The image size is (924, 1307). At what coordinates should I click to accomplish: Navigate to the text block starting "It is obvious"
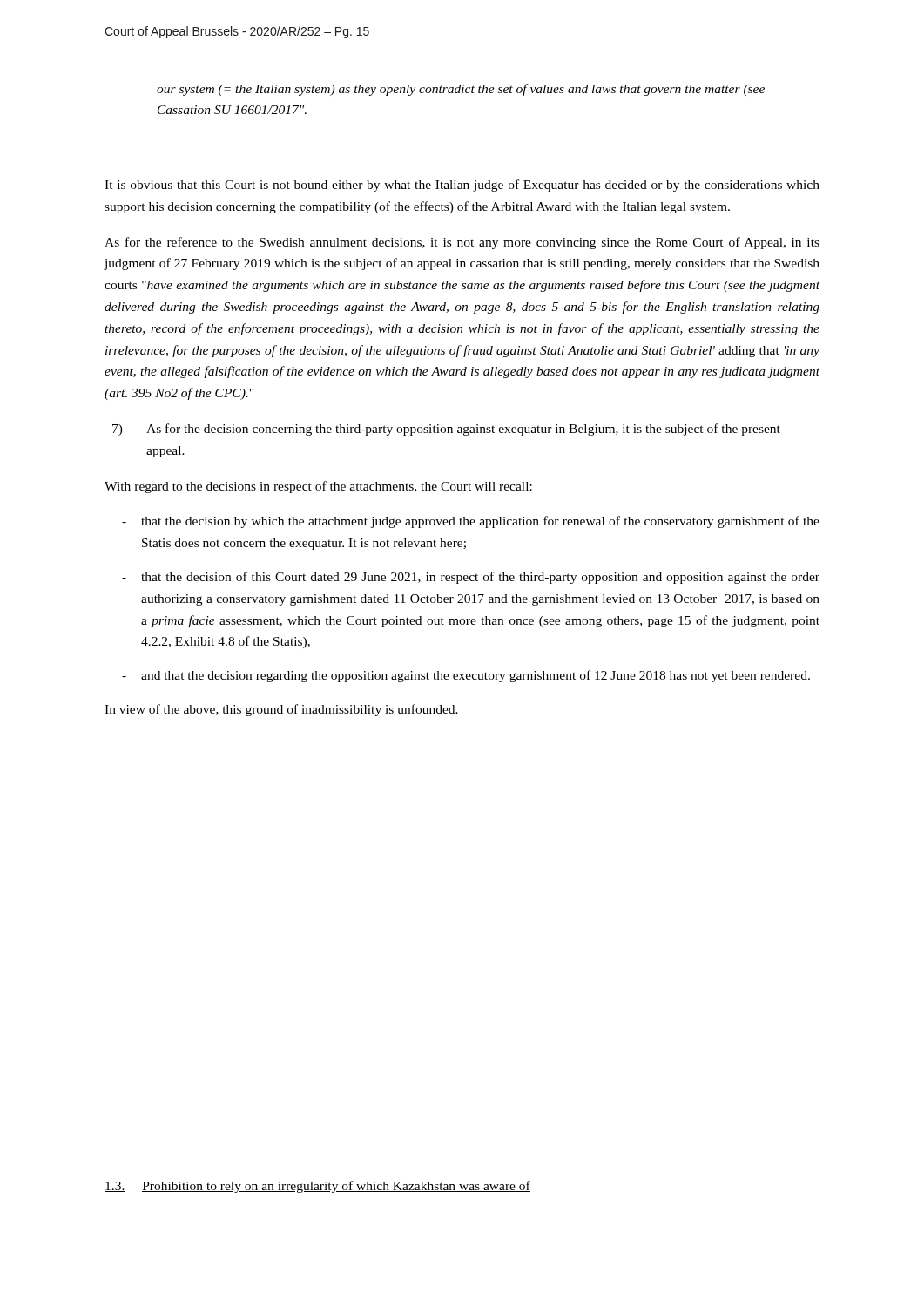[x=462, y=195]
